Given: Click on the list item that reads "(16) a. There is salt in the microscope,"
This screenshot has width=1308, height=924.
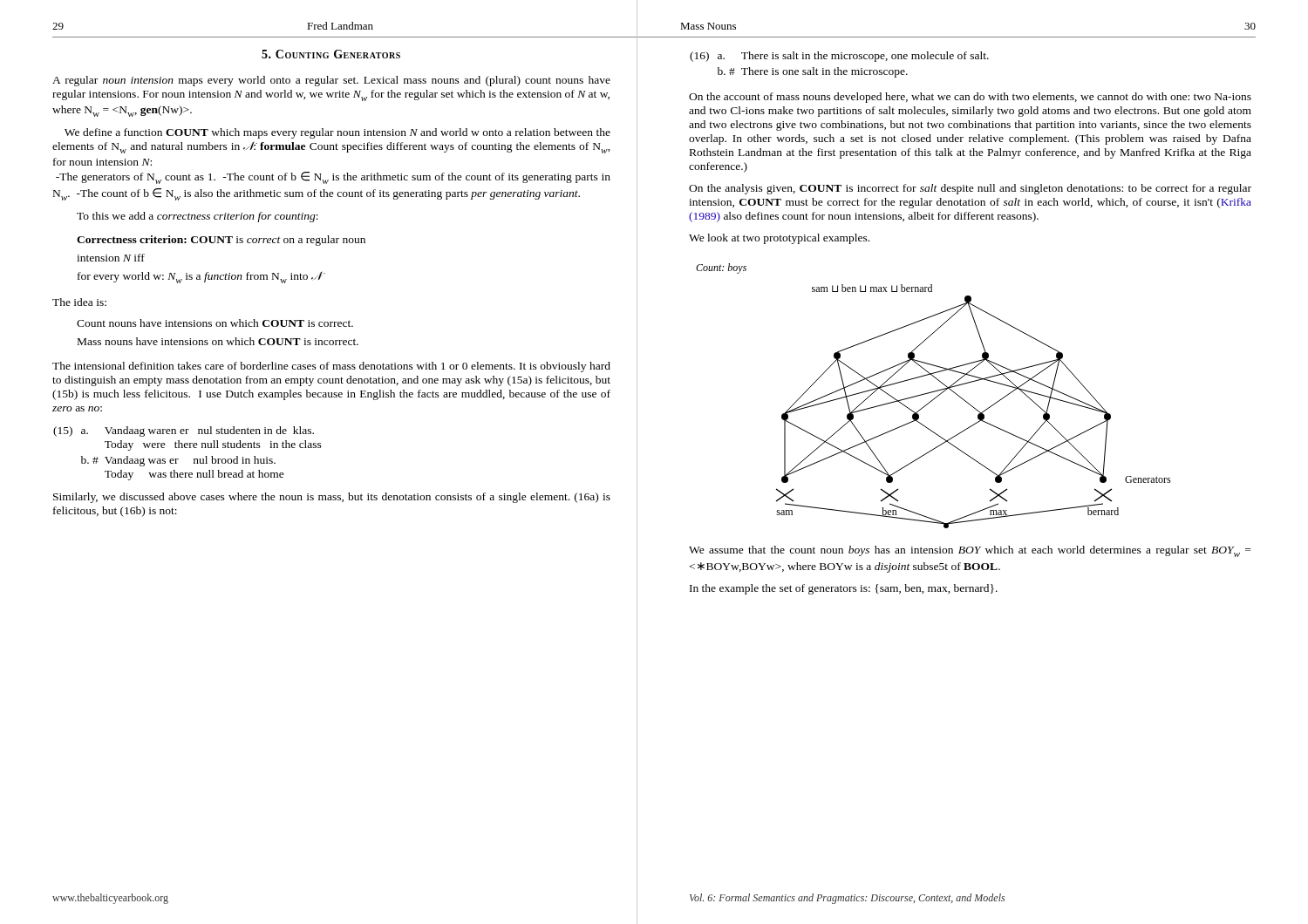Looking at the screenshot, I should tap(839, 64).
